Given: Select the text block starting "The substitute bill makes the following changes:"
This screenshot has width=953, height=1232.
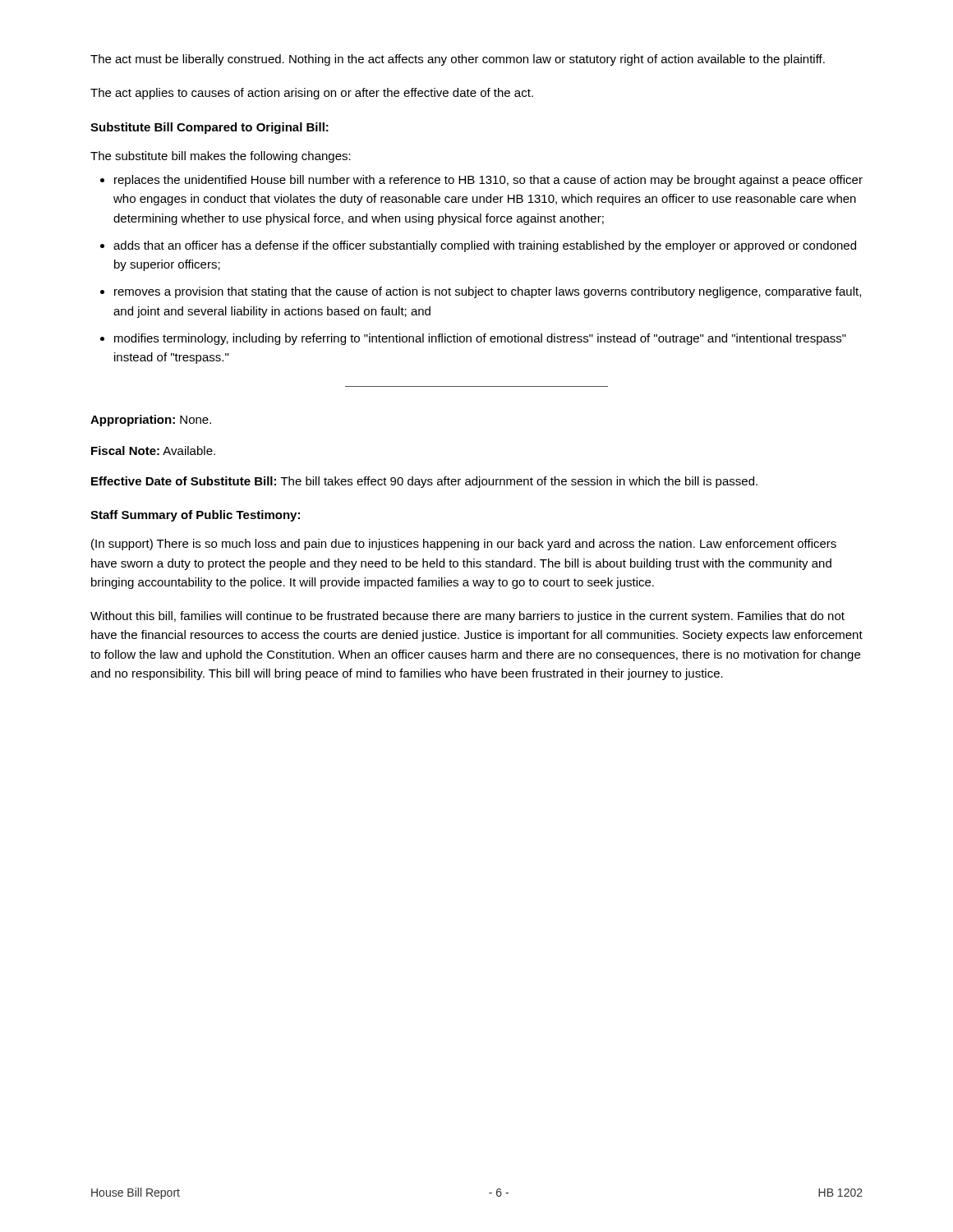Looking at the screenshot, I should pos(221,155).
